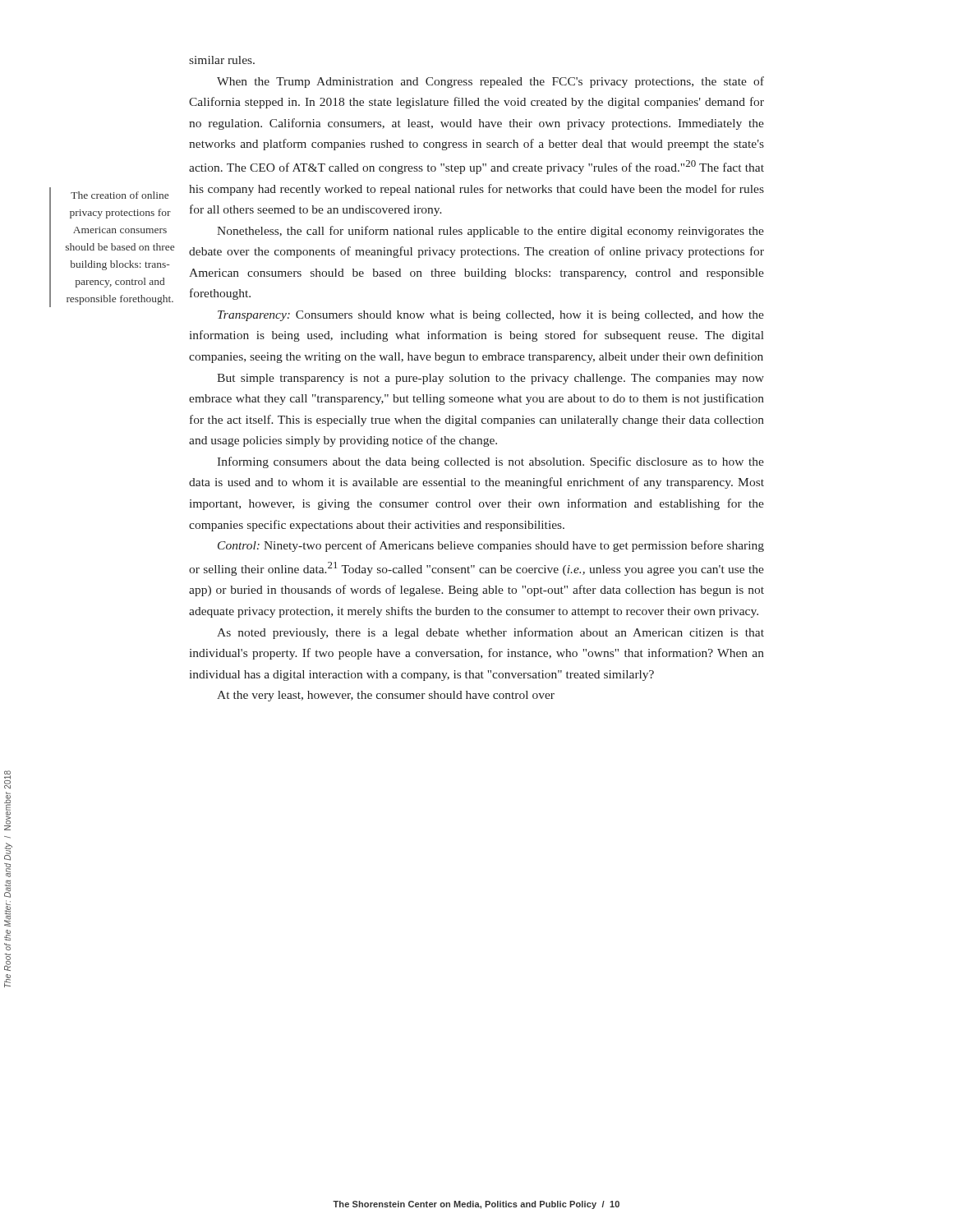Screen dimensions: 1232x953
Task: Click on the text block that reads "As noted previously, there is a legal debate"
Action: [x=476, y=653]
